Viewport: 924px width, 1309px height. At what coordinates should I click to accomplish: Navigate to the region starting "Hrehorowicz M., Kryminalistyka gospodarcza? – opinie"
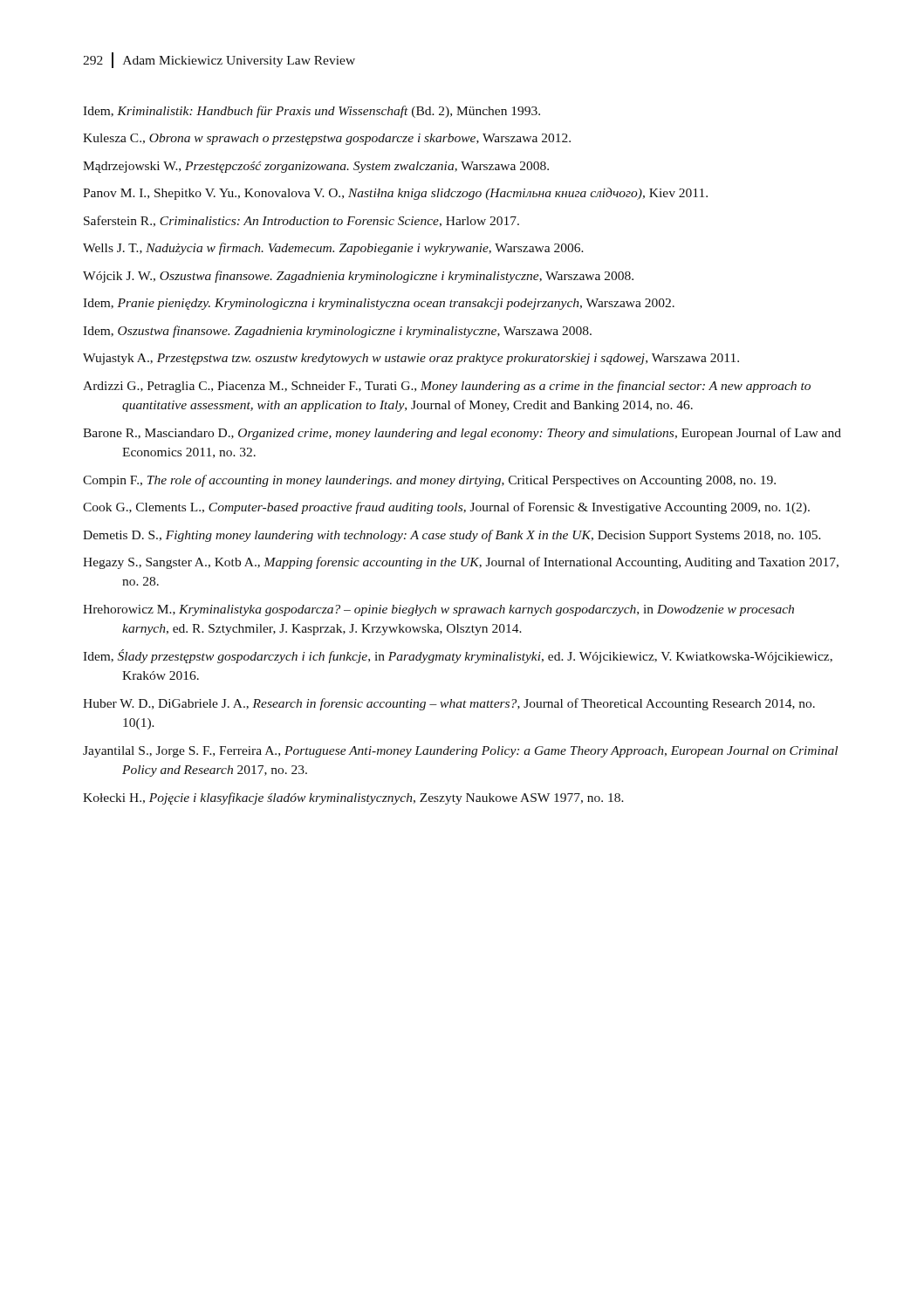439,618
